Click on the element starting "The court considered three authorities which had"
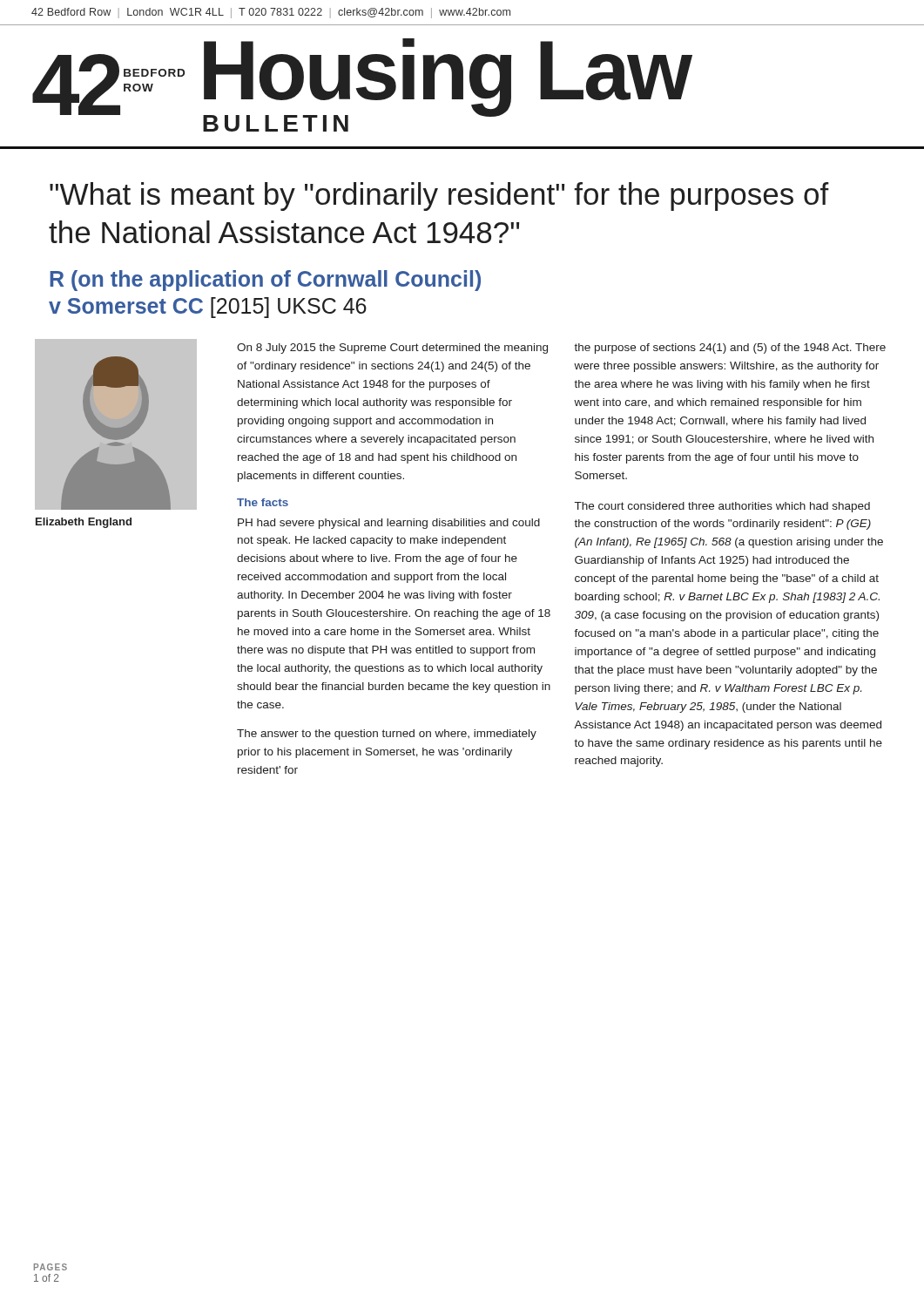924x1307 pixels. [729, 633]
